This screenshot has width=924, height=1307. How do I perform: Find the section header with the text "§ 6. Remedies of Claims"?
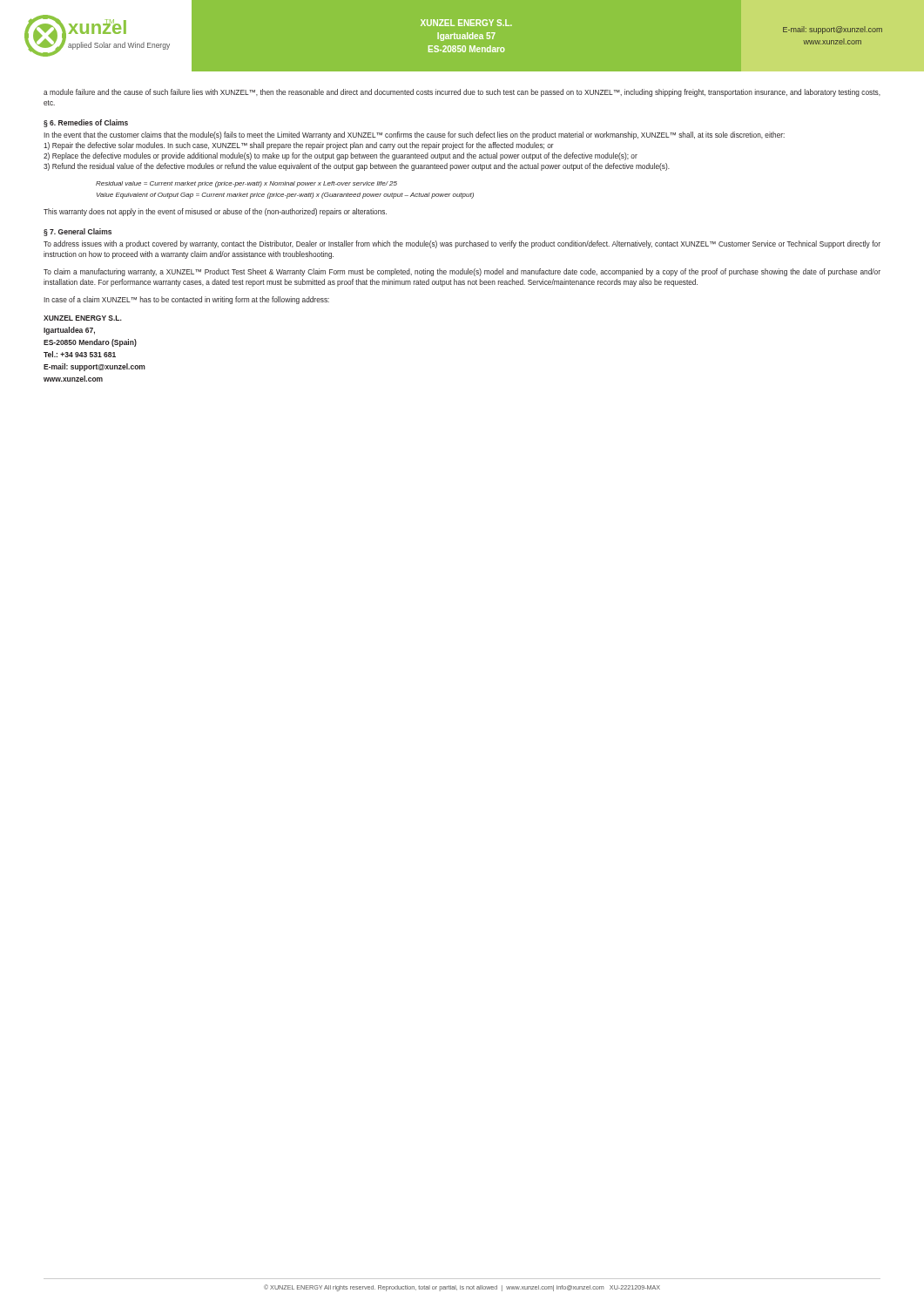86,123
